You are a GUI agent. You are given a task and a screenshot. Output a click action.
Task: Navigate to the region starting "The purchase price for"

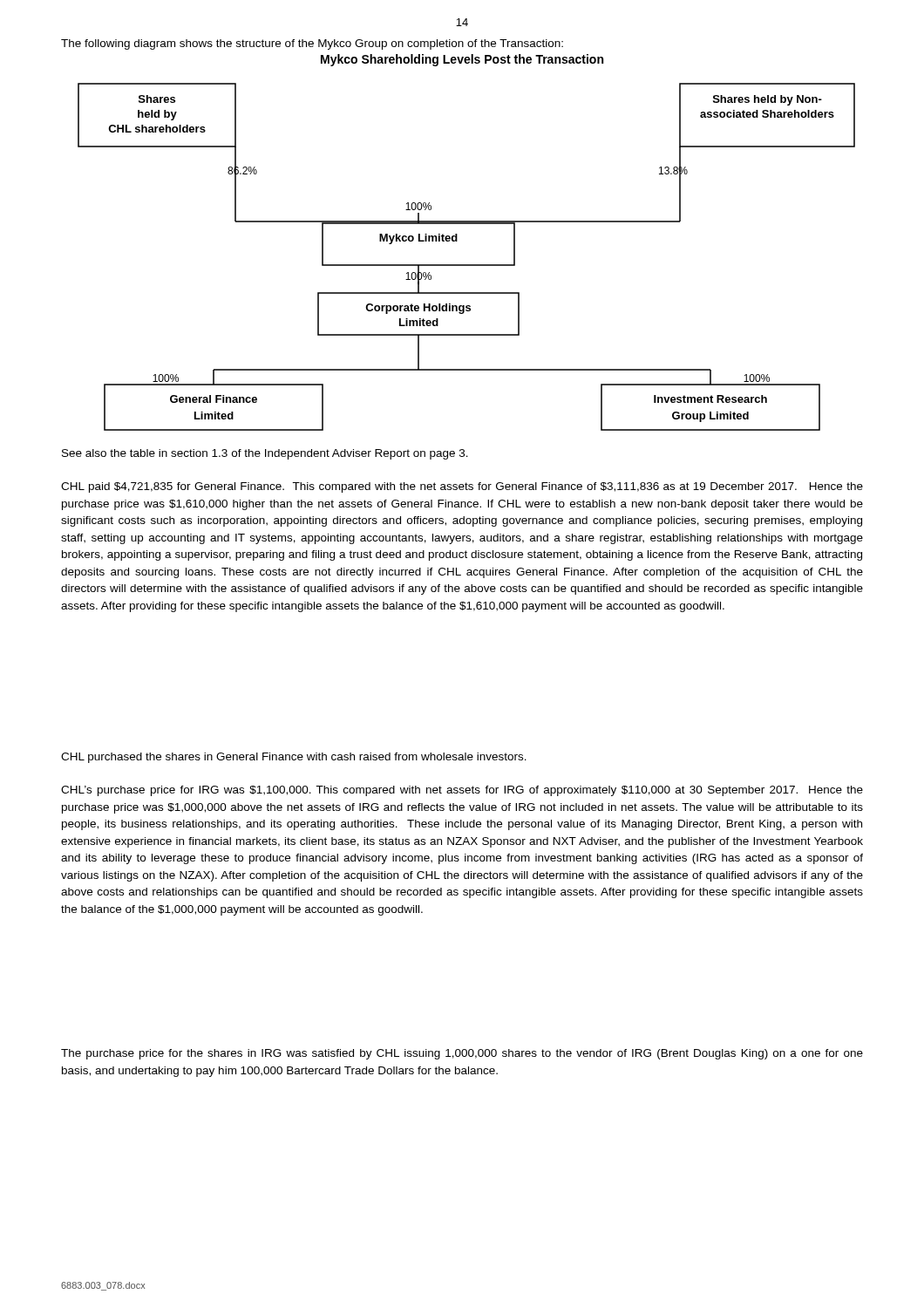point(462,1061)
